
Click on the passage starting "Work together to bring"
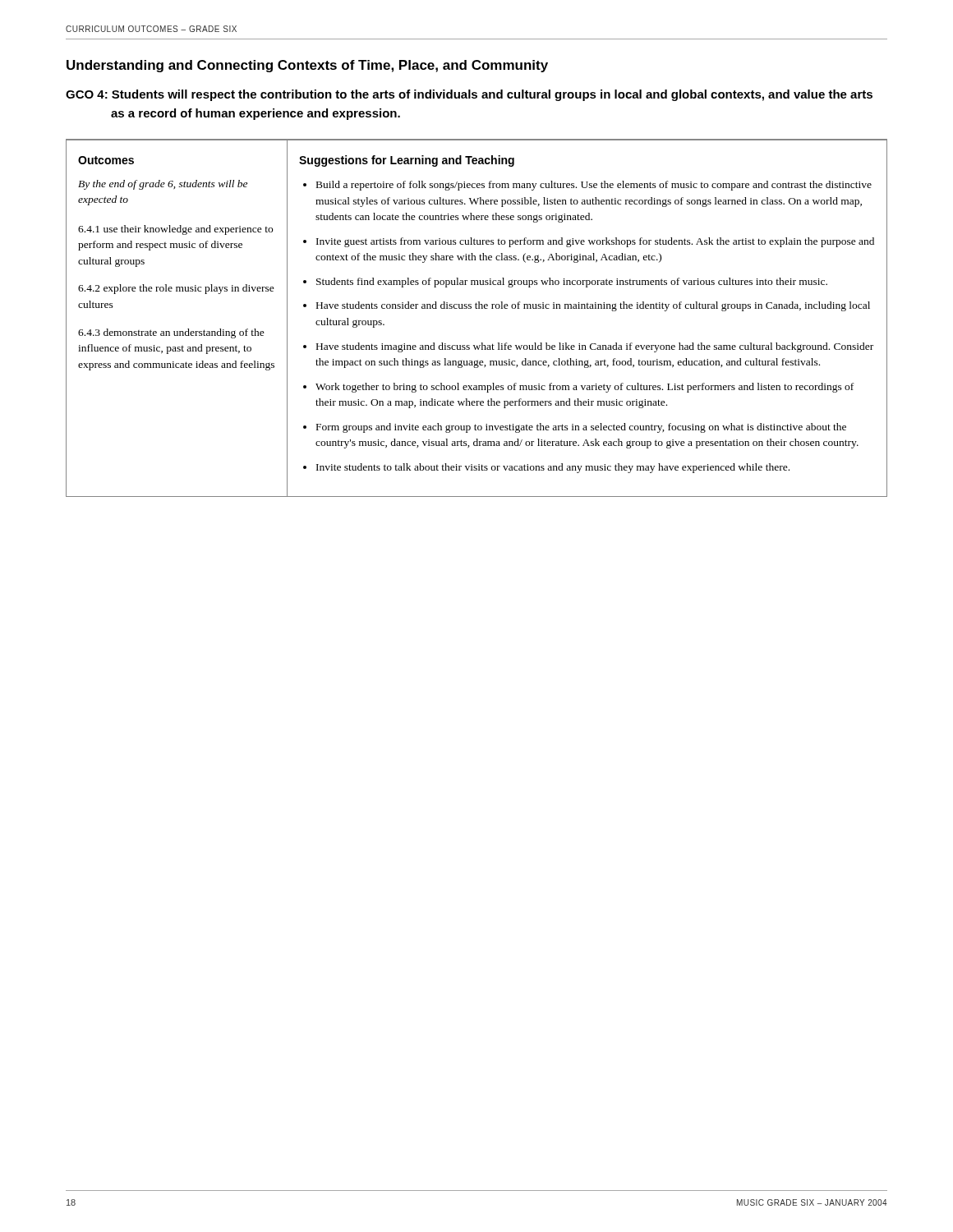(x=585, y=394)
